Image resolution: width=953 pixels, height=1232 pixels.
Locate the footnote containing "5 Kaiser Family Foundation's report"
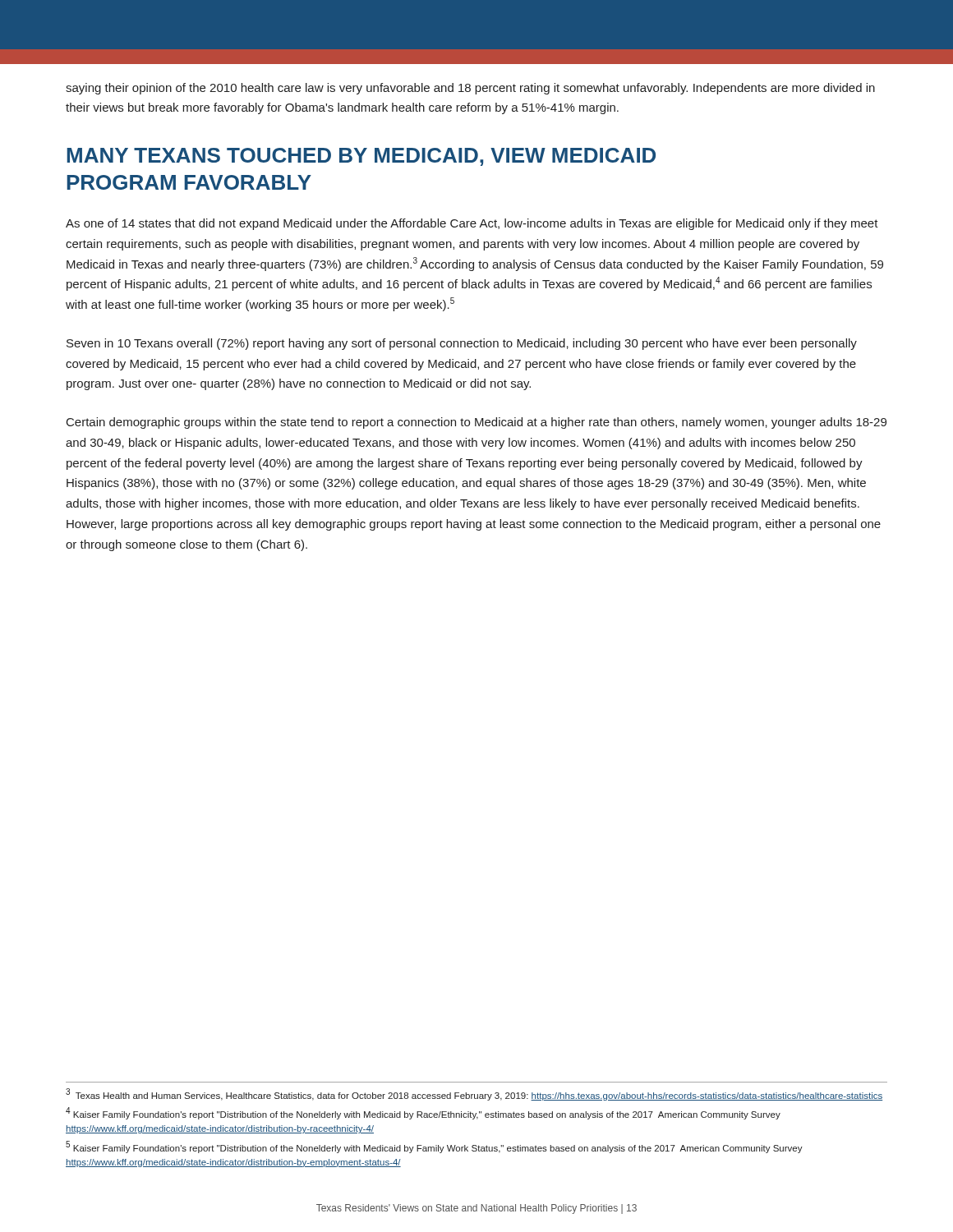click(x=434, y=1154)
